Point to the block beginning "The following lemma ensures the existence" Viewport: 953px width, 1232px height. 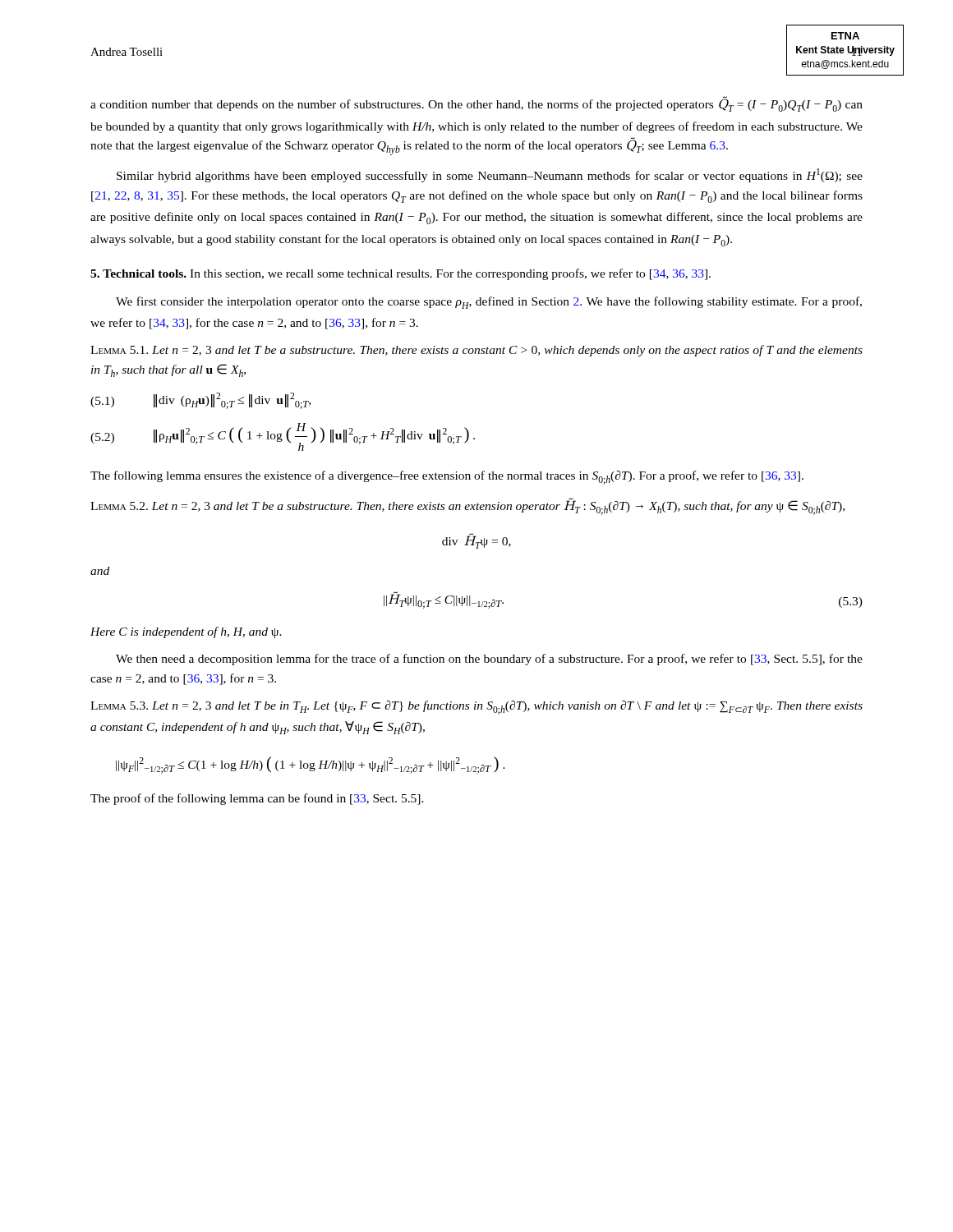click(x=447, y=477)
